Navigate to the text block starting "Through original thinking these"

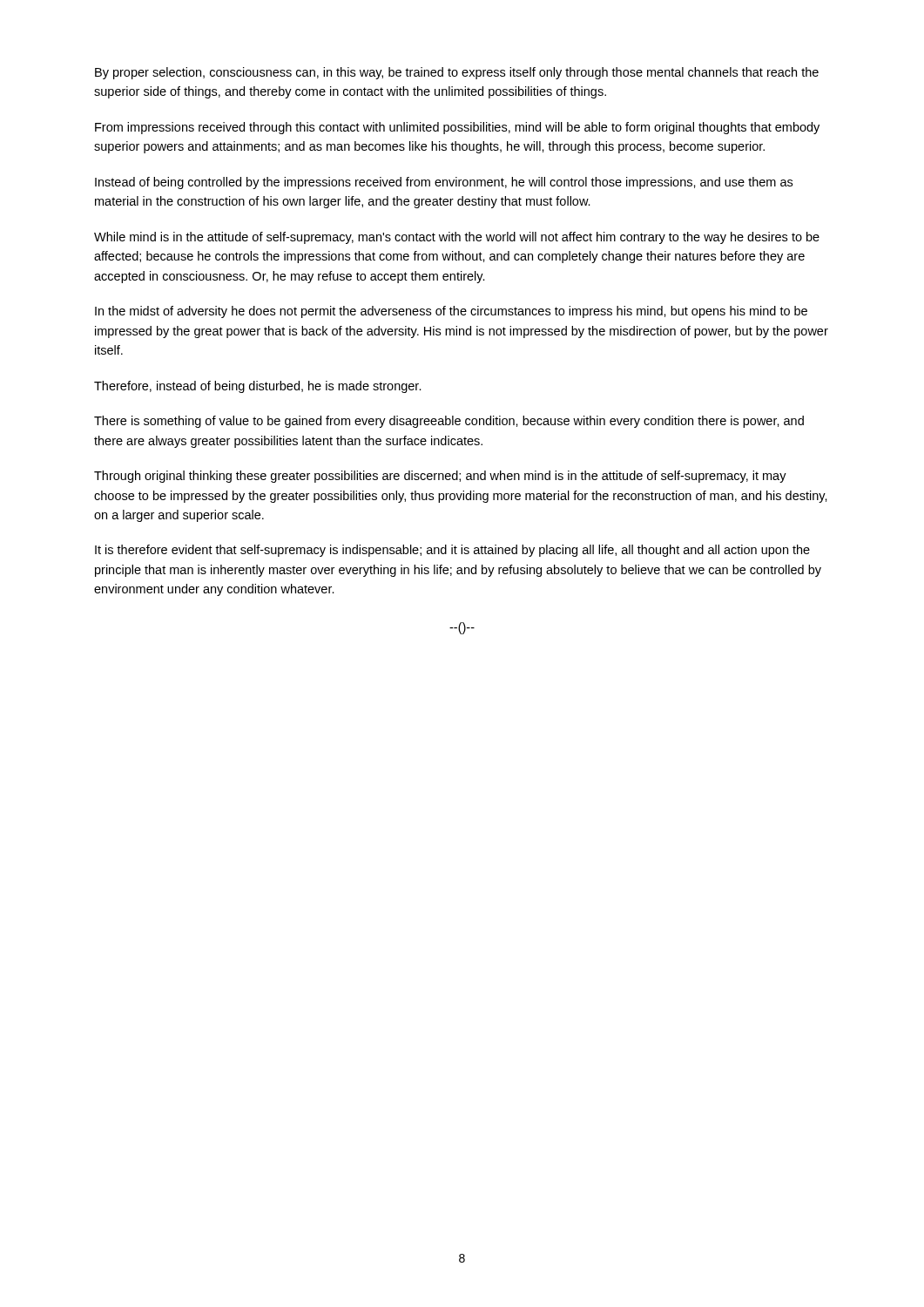461,495
